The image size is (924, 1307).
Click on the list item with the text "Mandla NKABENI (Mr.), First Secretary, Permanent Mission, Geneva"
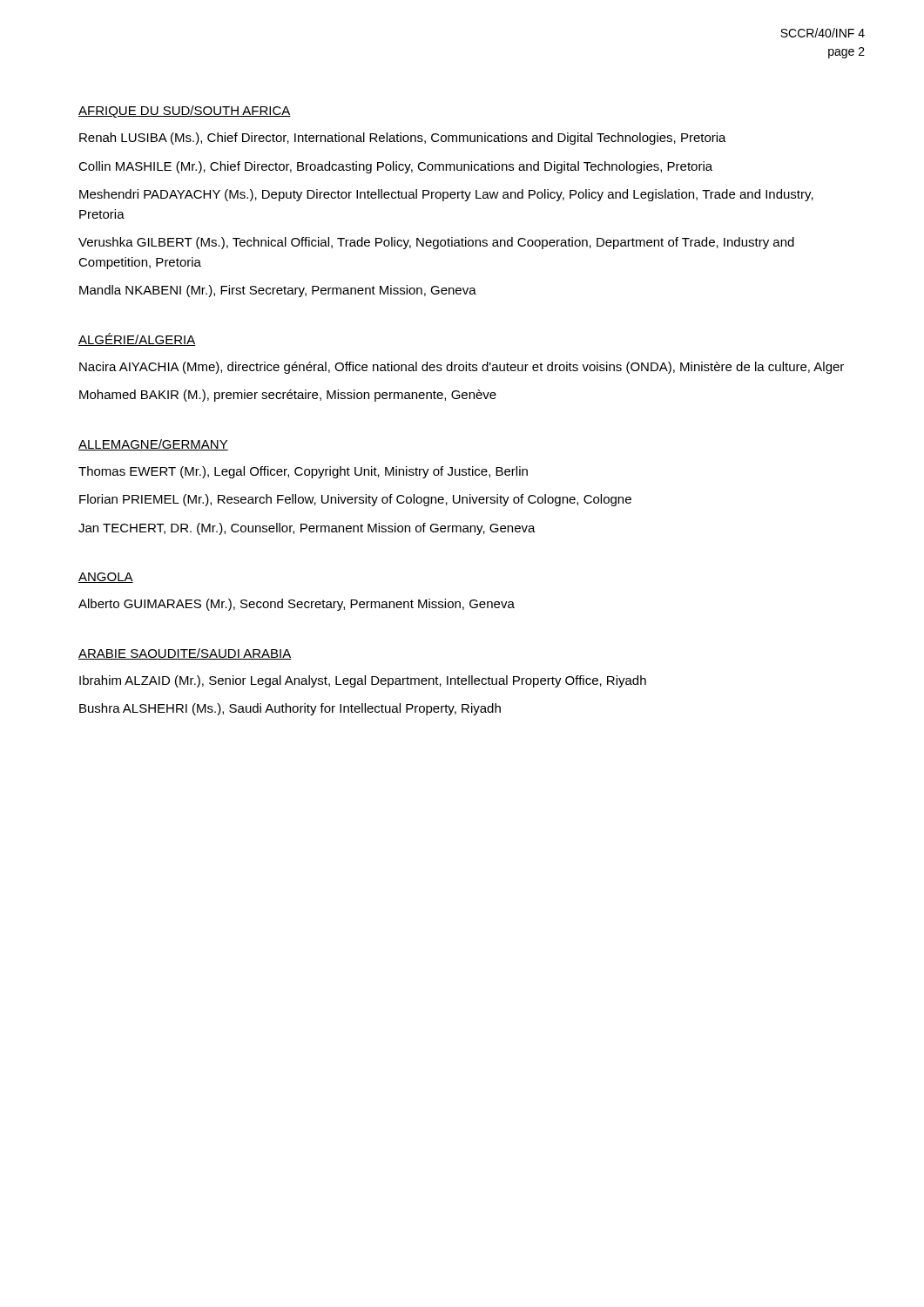tap(277, 290)
